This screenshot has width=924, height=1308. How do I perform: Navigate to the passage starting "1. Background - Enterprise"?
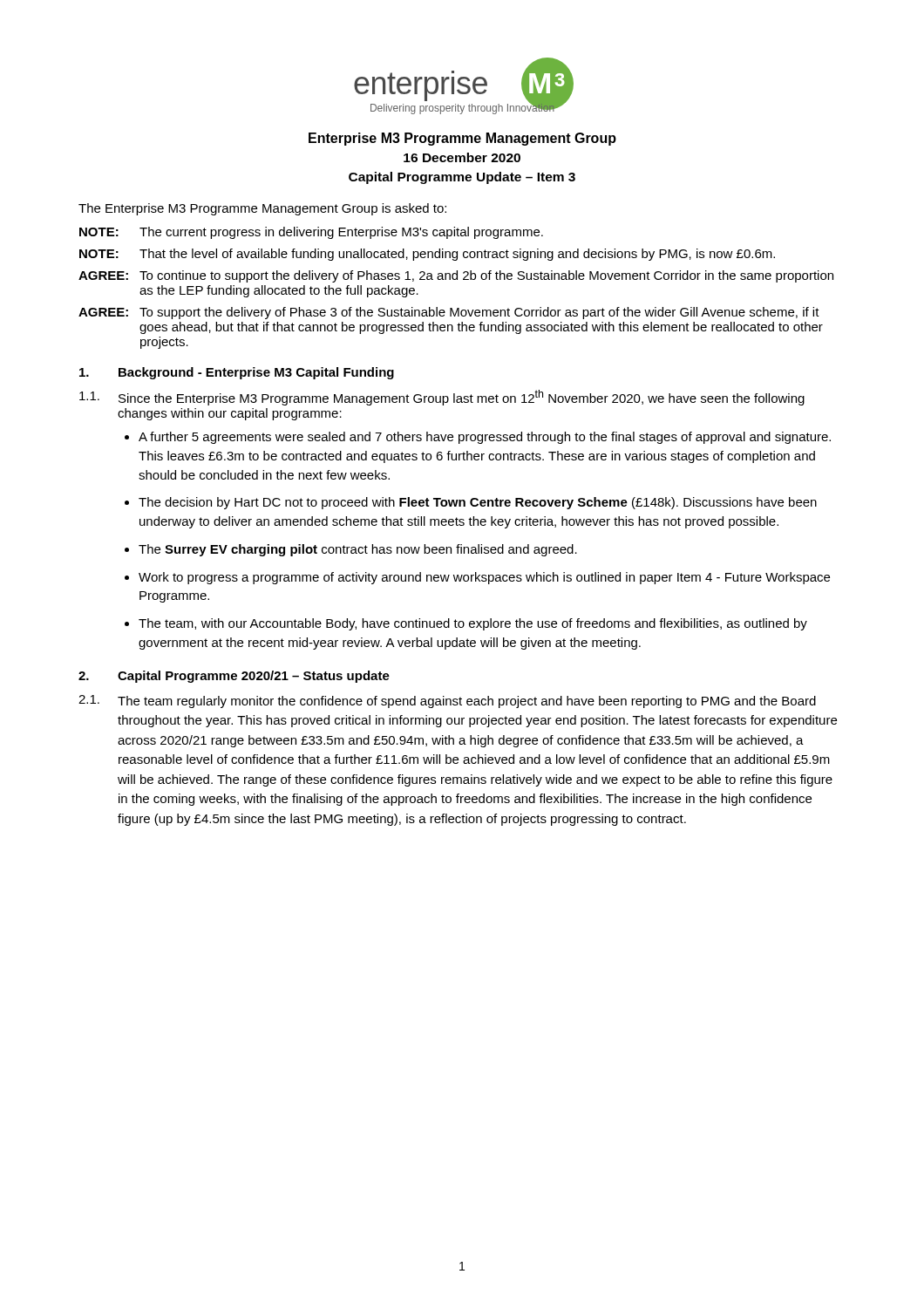point(237,373)
